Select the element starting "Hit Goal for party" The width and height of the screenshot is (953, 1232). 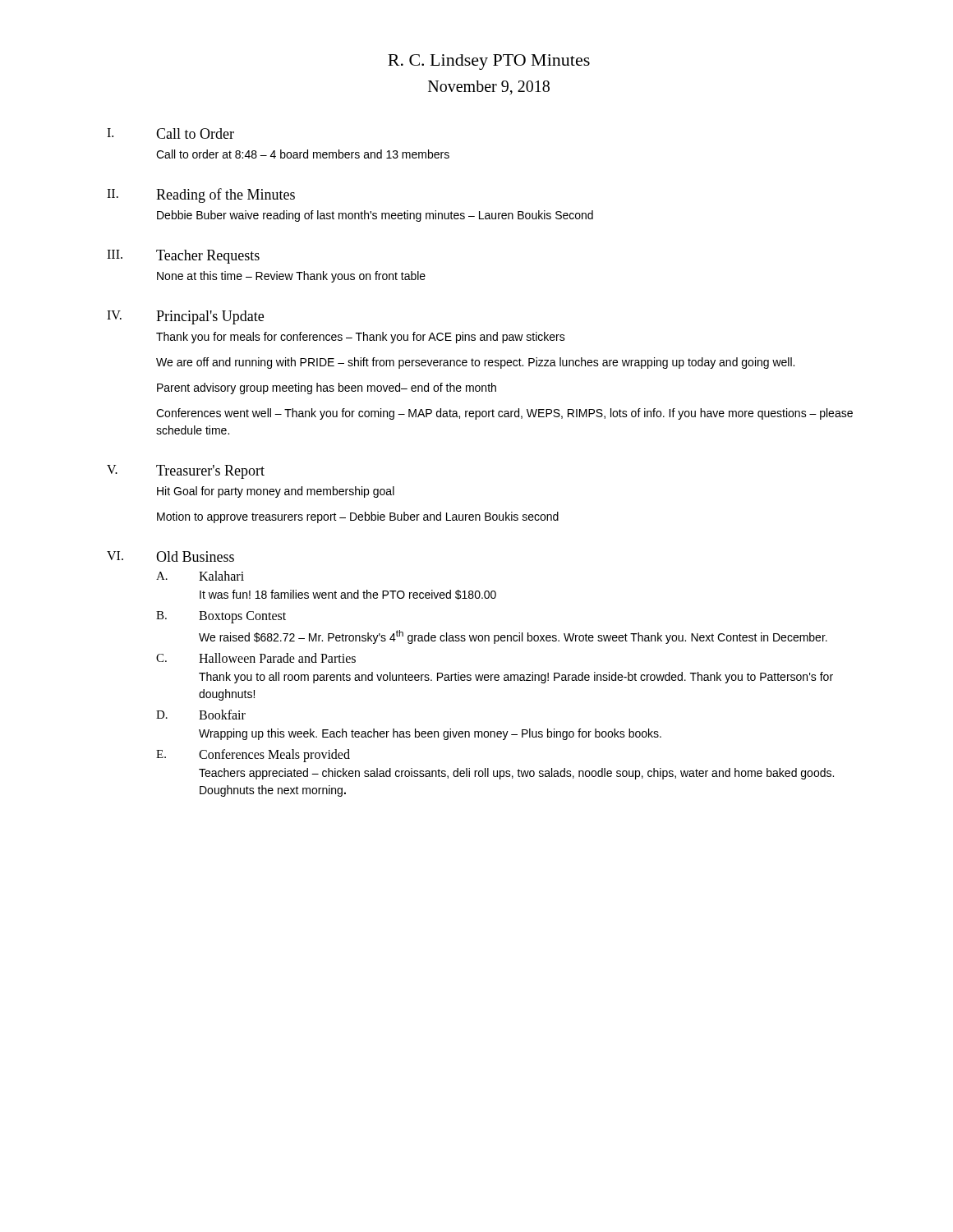(275, 491)
